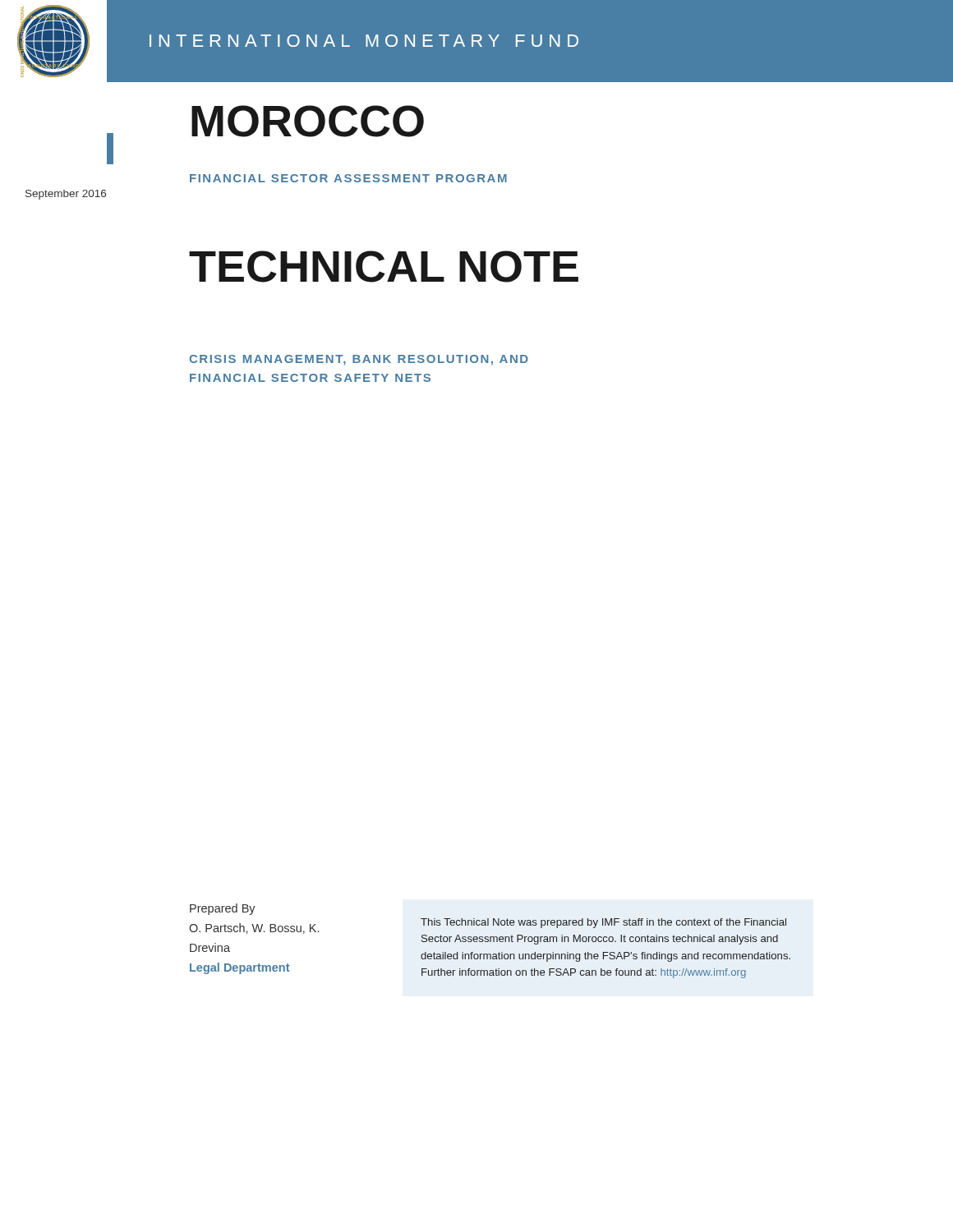Select the section header with the text "CRISIS MANAGEMENT, BANK RESOLUTION,"
The height and width of the screenshot is (1232, 953).
(359, 368)
